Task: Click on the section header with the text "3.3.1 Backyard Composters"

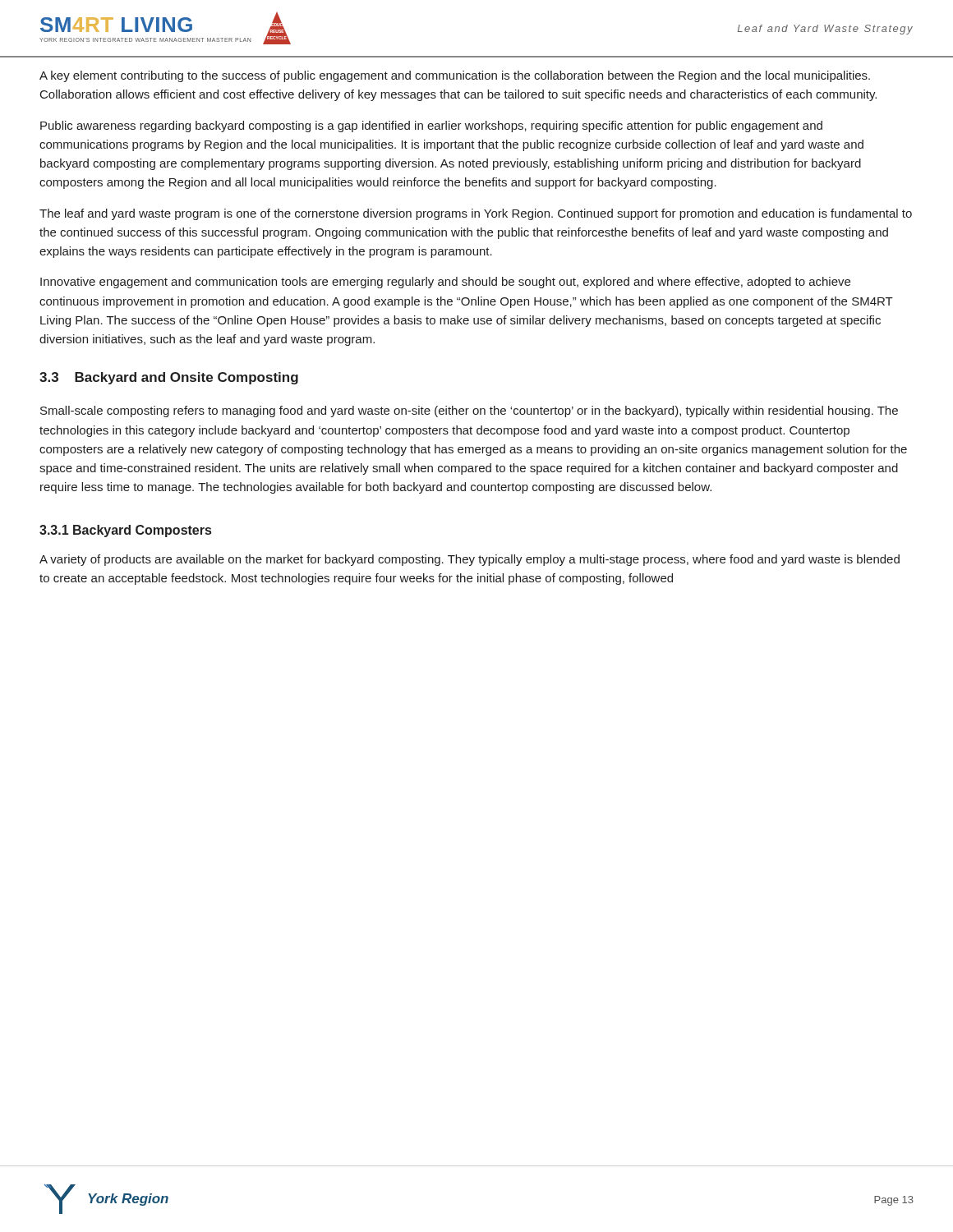Action: [125, 531]
